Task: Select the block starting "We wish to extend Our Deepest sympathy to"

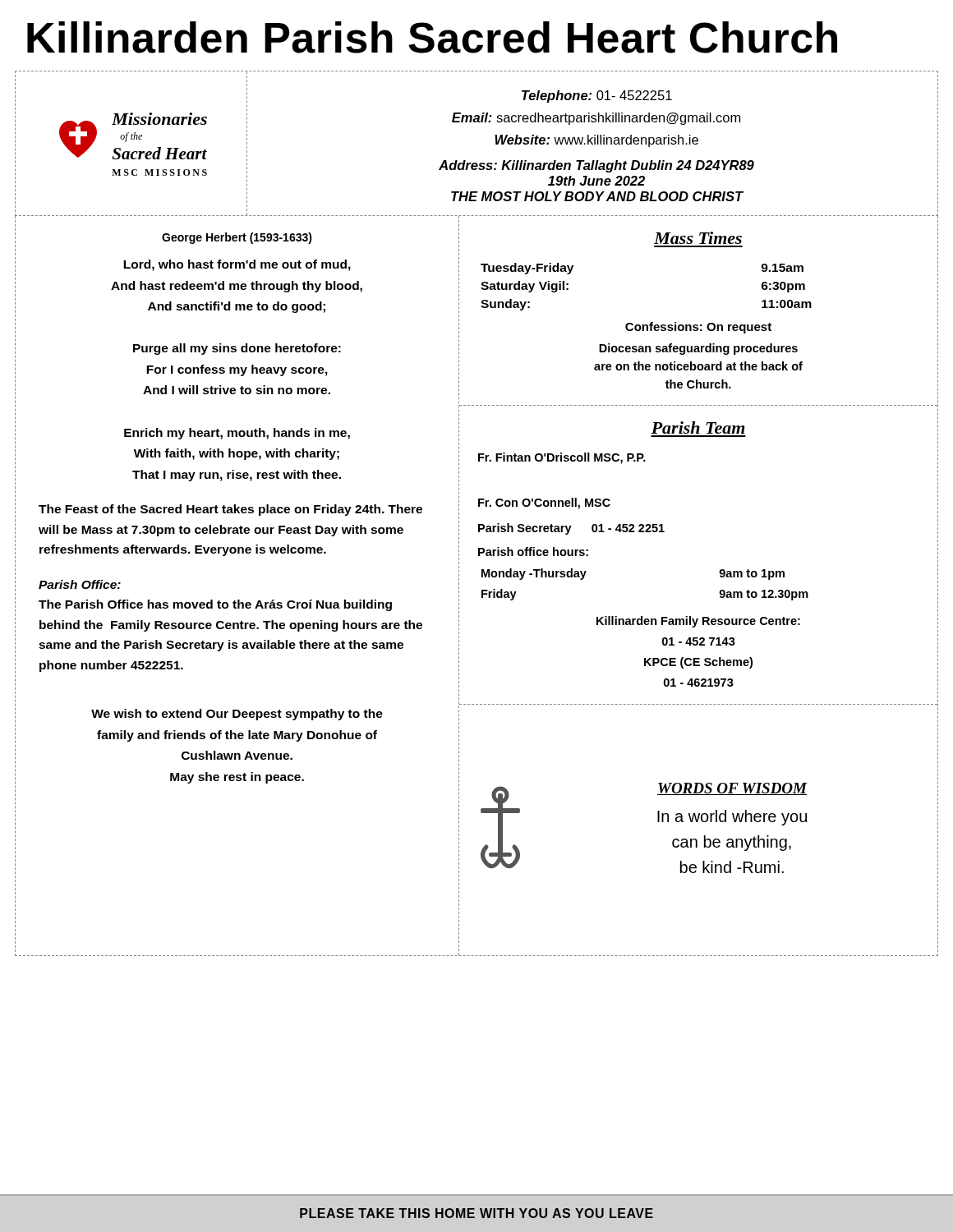Action: pyautogui.click(x=237, y=745)
